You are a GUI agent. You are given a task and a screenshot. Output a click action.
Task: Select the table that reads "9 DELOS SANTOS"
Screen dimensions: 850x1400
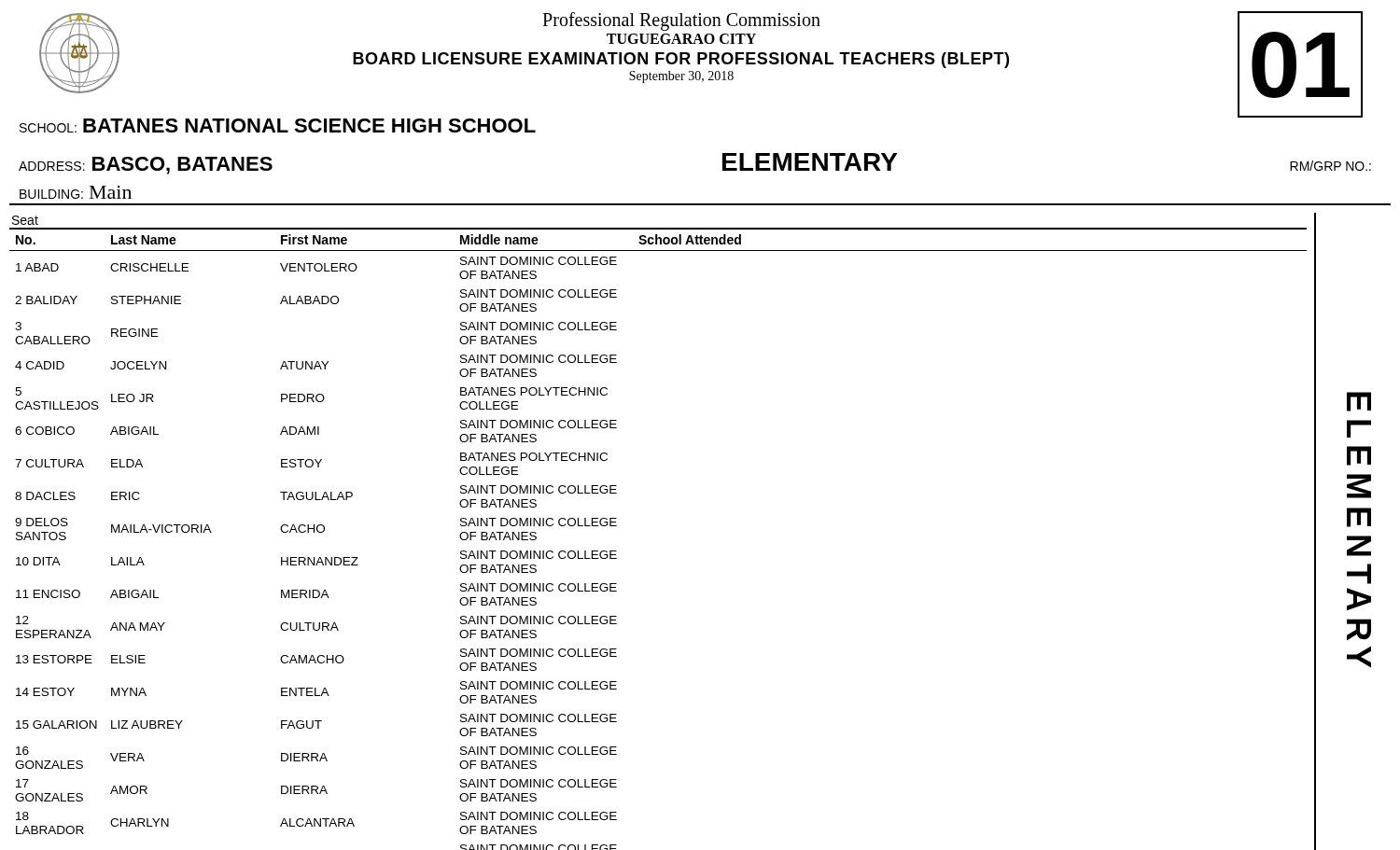pyautogui.click(x=658, y=531)
